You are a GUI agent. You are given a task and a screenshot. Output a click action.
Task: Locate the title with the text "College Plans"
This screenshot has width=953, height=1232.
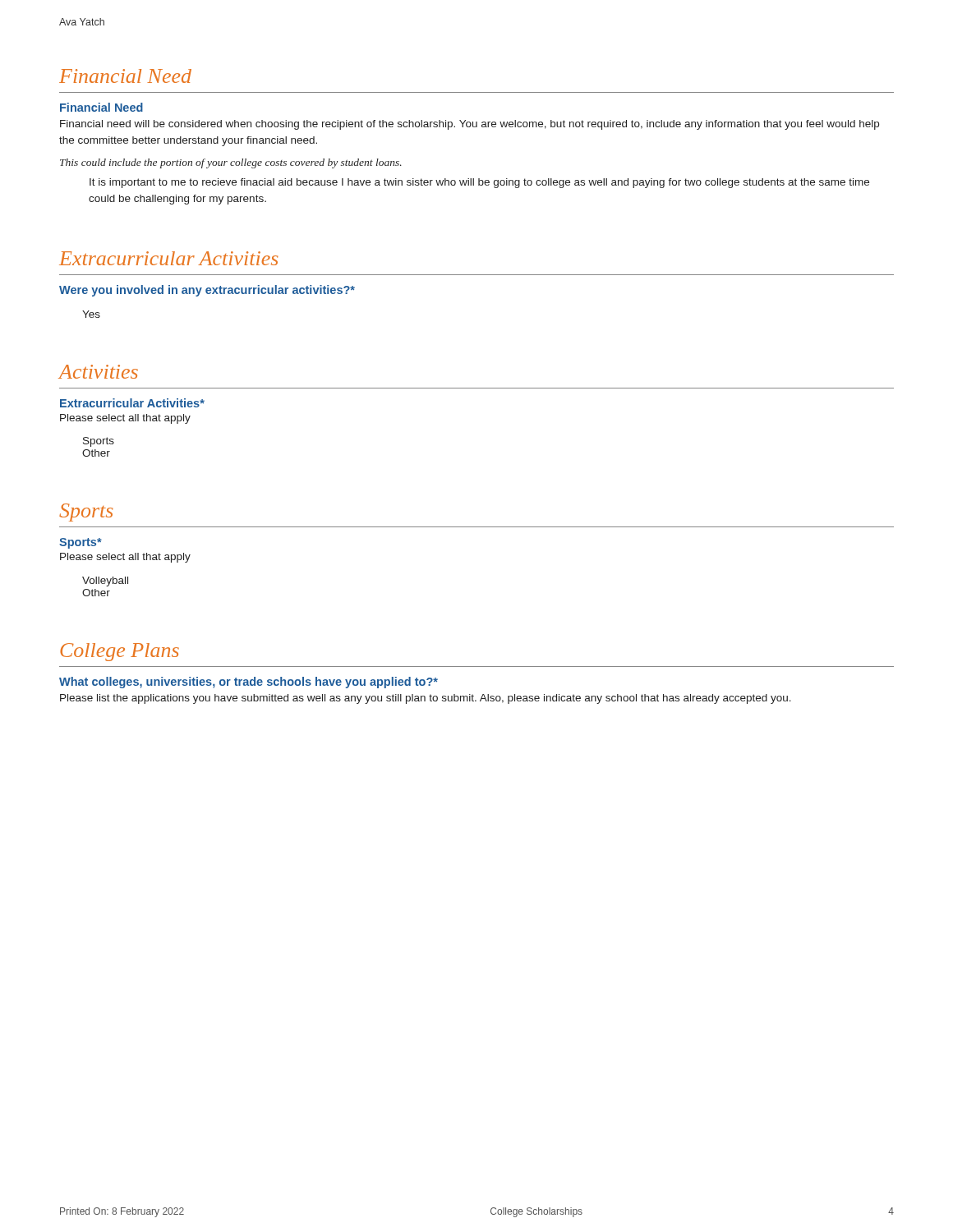[x=120, y=652]
